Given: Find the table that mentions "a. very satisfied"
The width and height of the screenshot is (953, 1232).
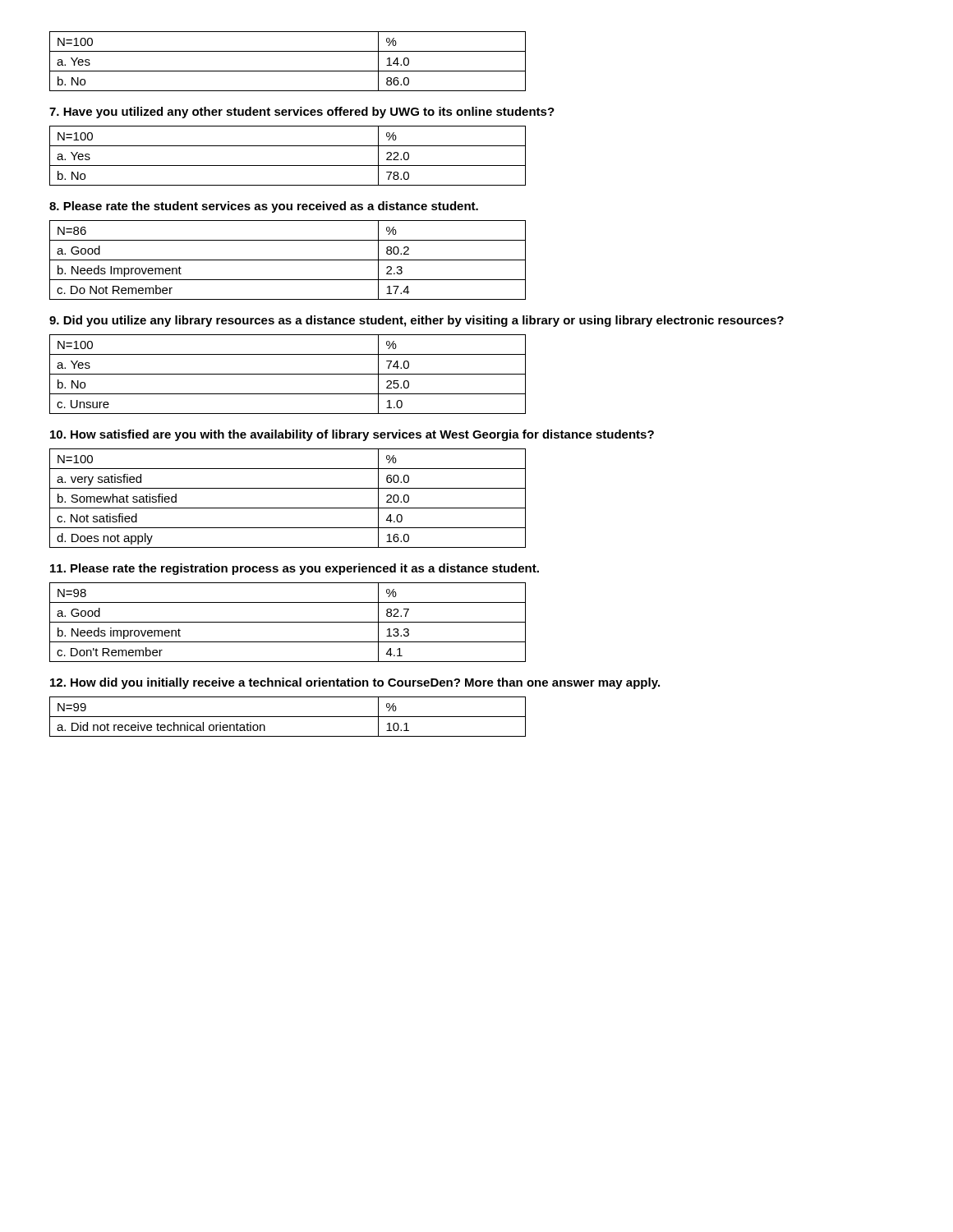Looking at the screenshot, I should click(476, 498).
